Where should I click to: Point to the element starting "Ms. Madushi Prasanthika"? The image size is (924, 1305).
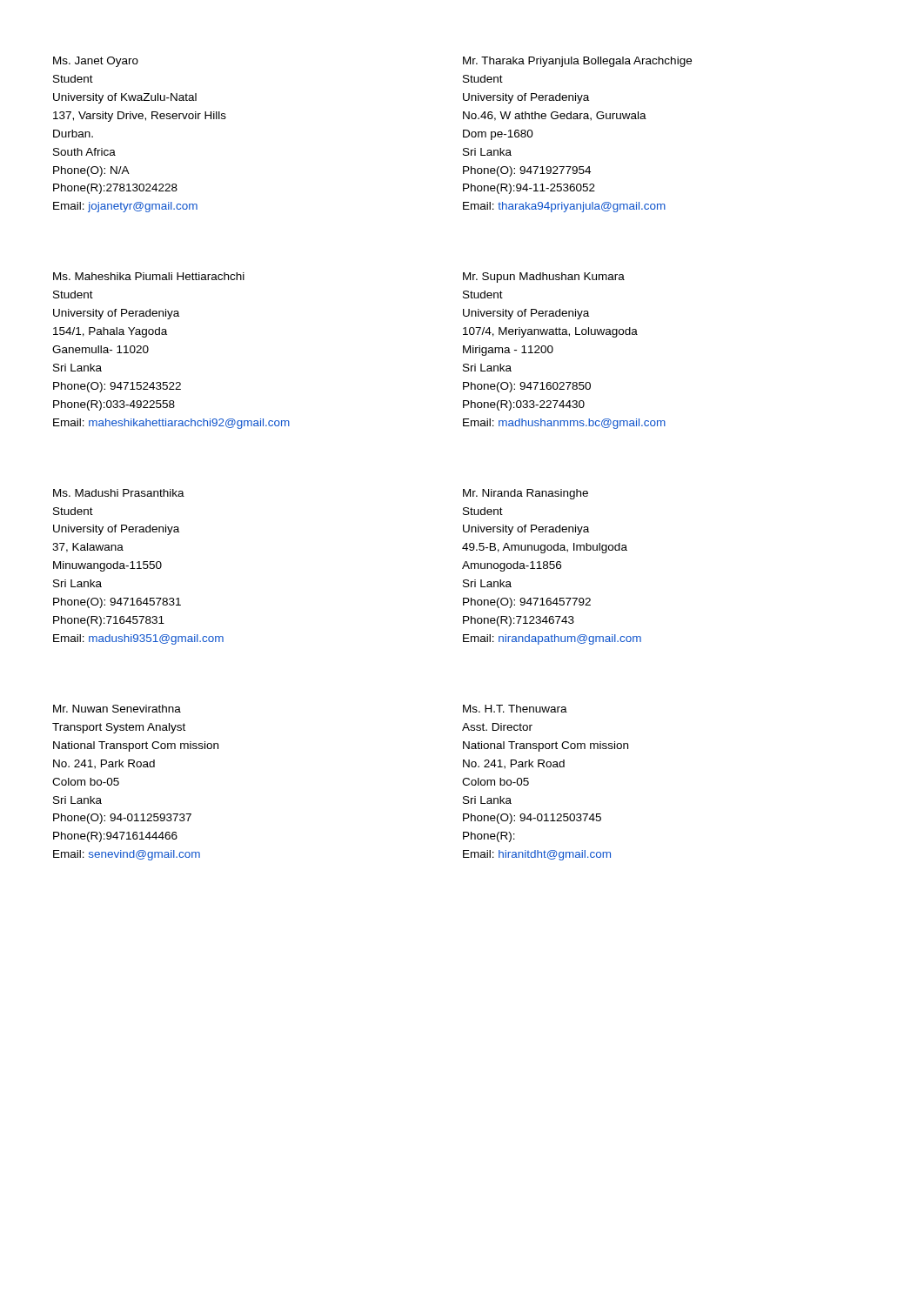138,565
